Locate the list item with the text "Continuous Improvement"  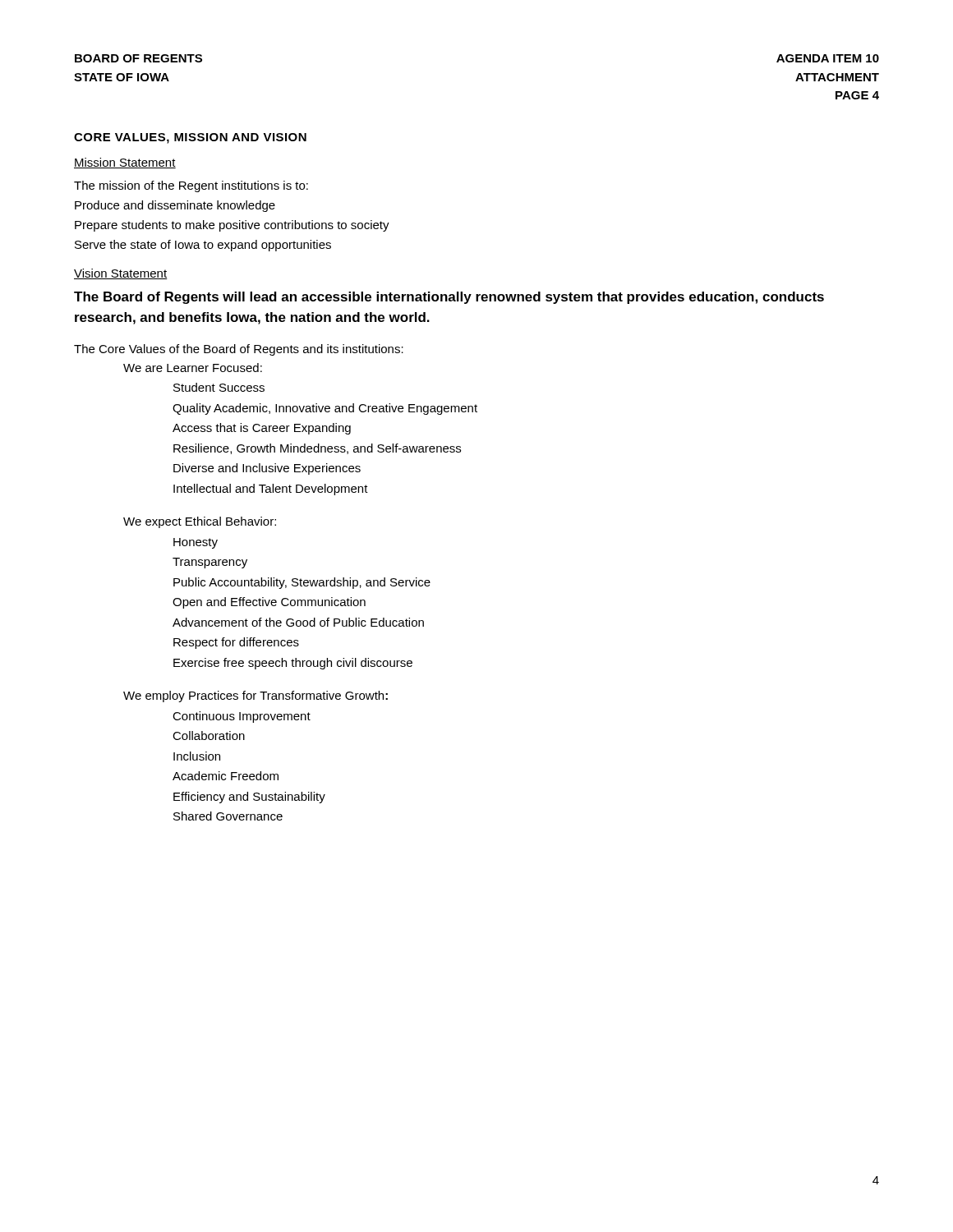pos(241,715)
